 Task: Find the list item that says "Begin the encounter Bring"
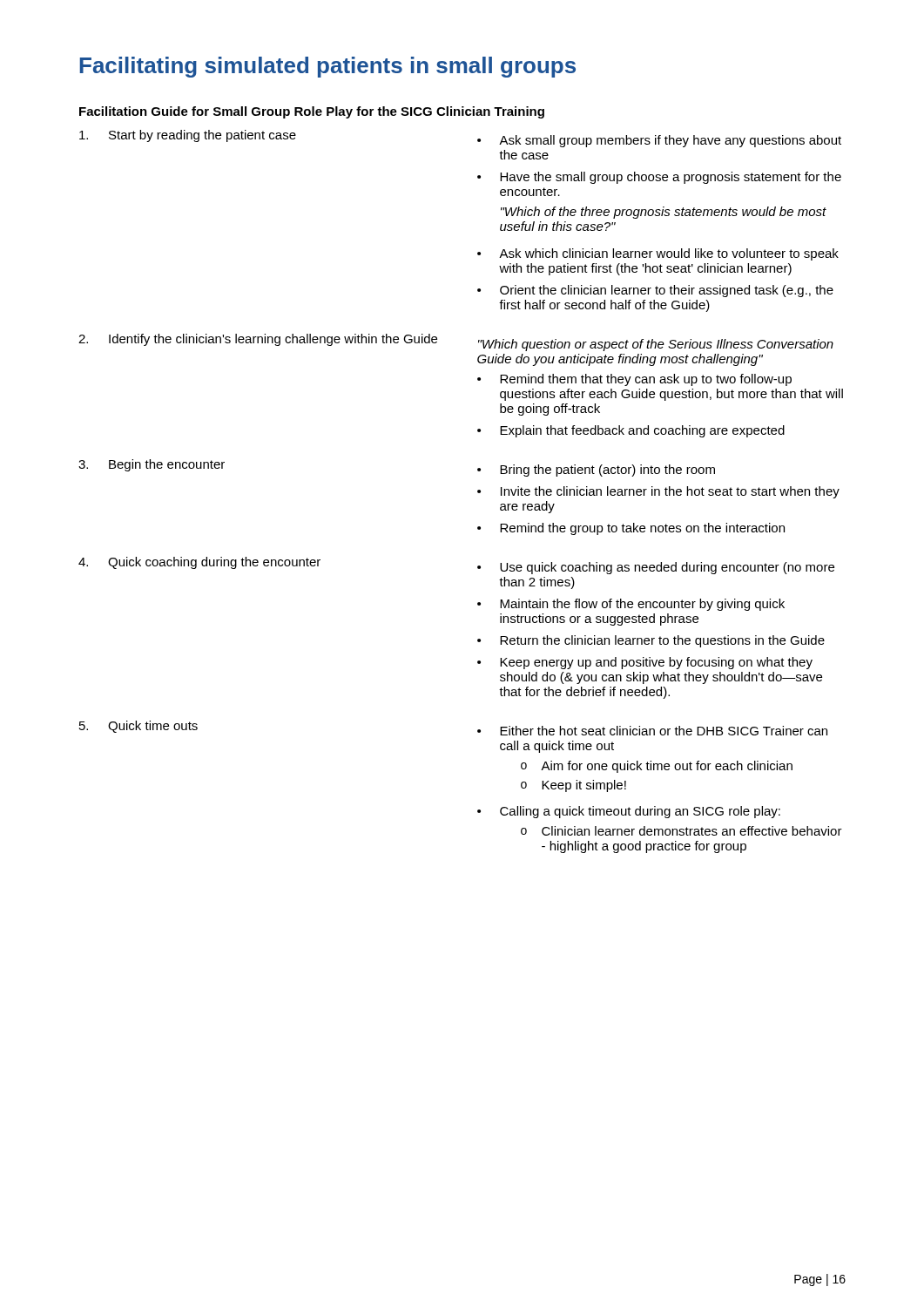point(477,499)
